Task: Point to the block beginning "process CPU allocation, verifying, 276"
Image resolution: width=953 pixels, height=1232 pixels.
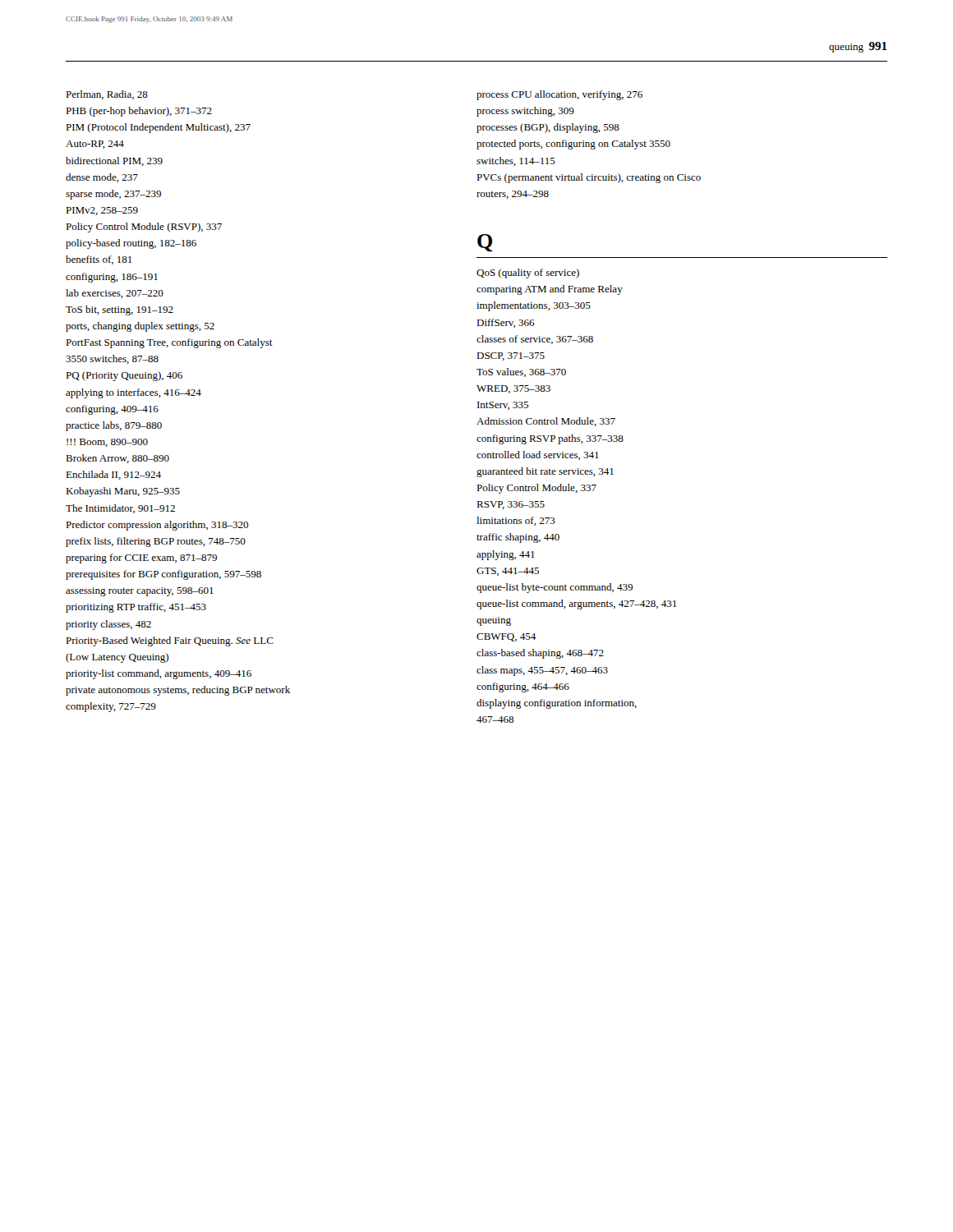Action: coord(559,95)
